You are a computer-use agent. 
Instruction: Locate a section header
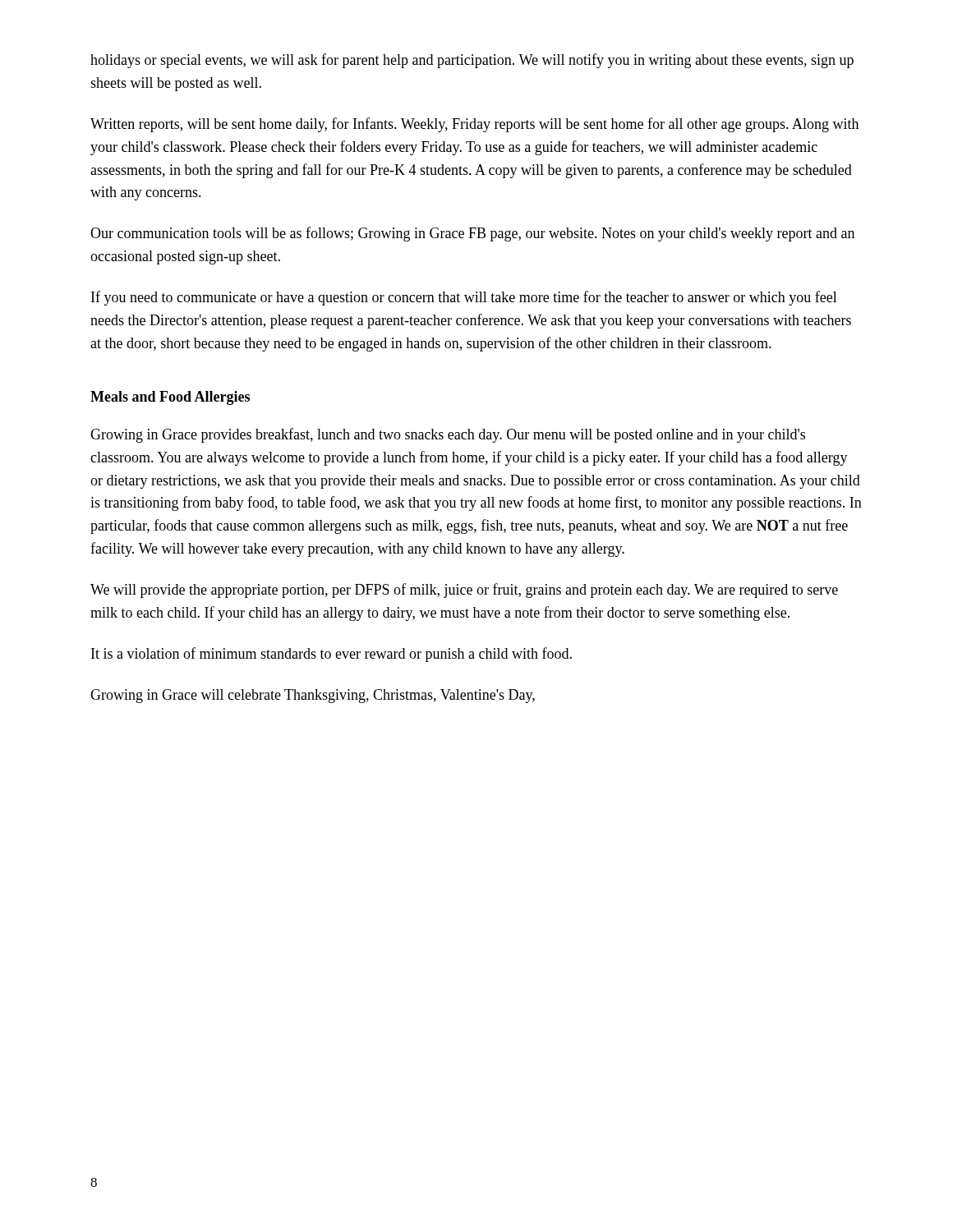point(170,397)
